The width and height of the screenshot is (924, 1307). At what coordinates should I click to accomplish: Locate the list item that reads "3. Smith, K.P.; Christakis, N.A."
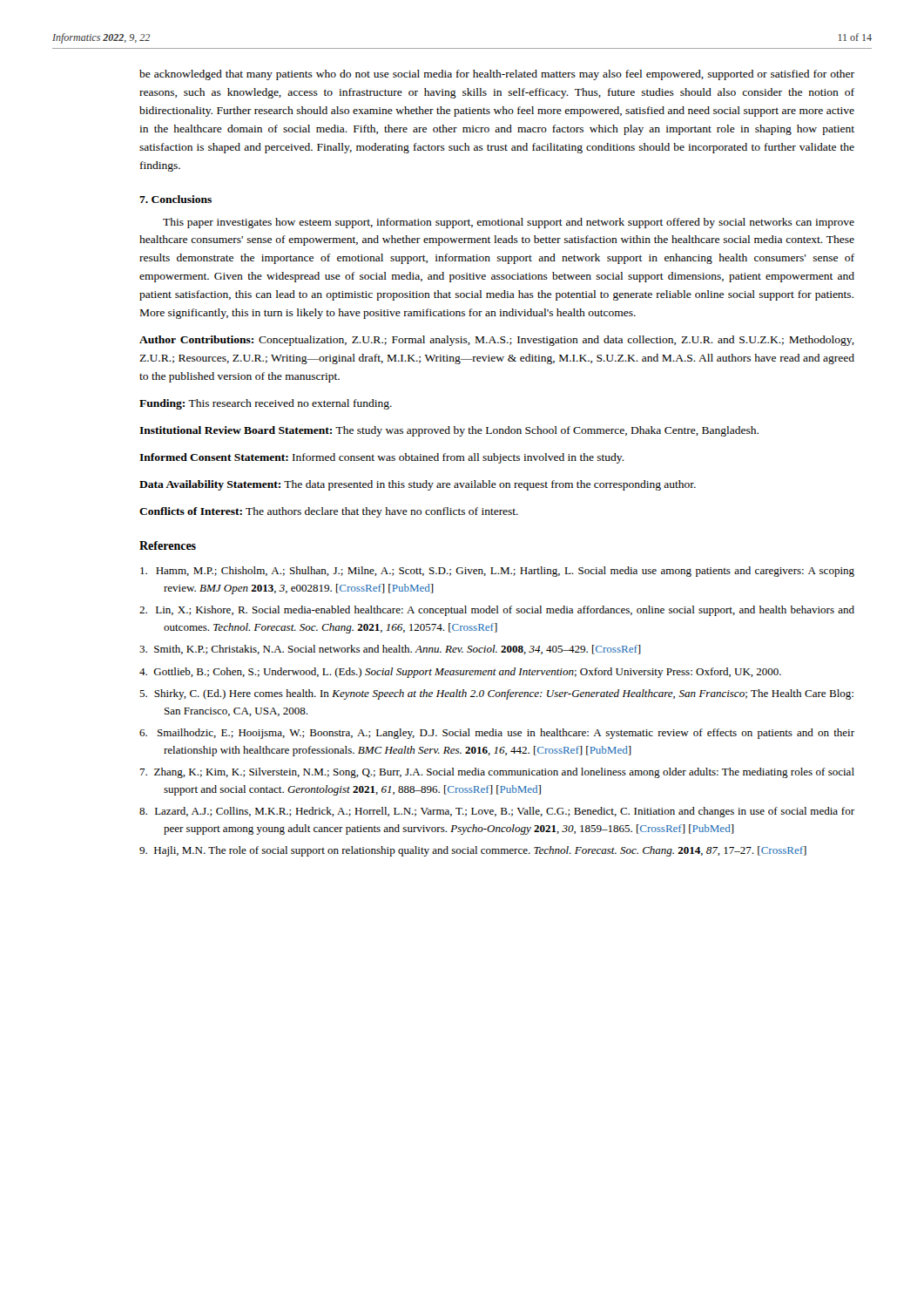(390, 649)
